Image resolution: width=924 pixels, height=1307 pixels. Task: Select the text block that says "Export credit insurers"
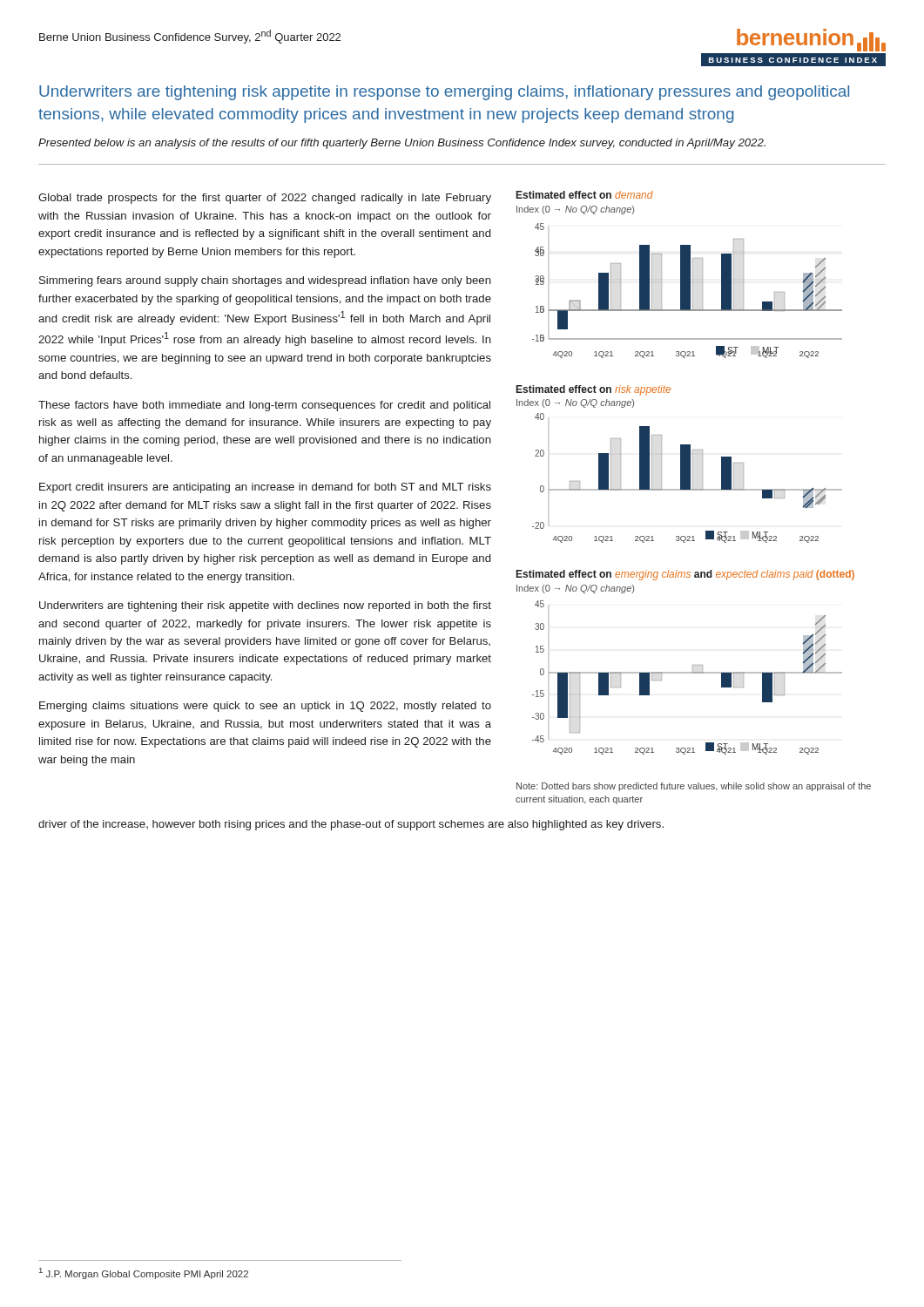click(x=265, y=532)
